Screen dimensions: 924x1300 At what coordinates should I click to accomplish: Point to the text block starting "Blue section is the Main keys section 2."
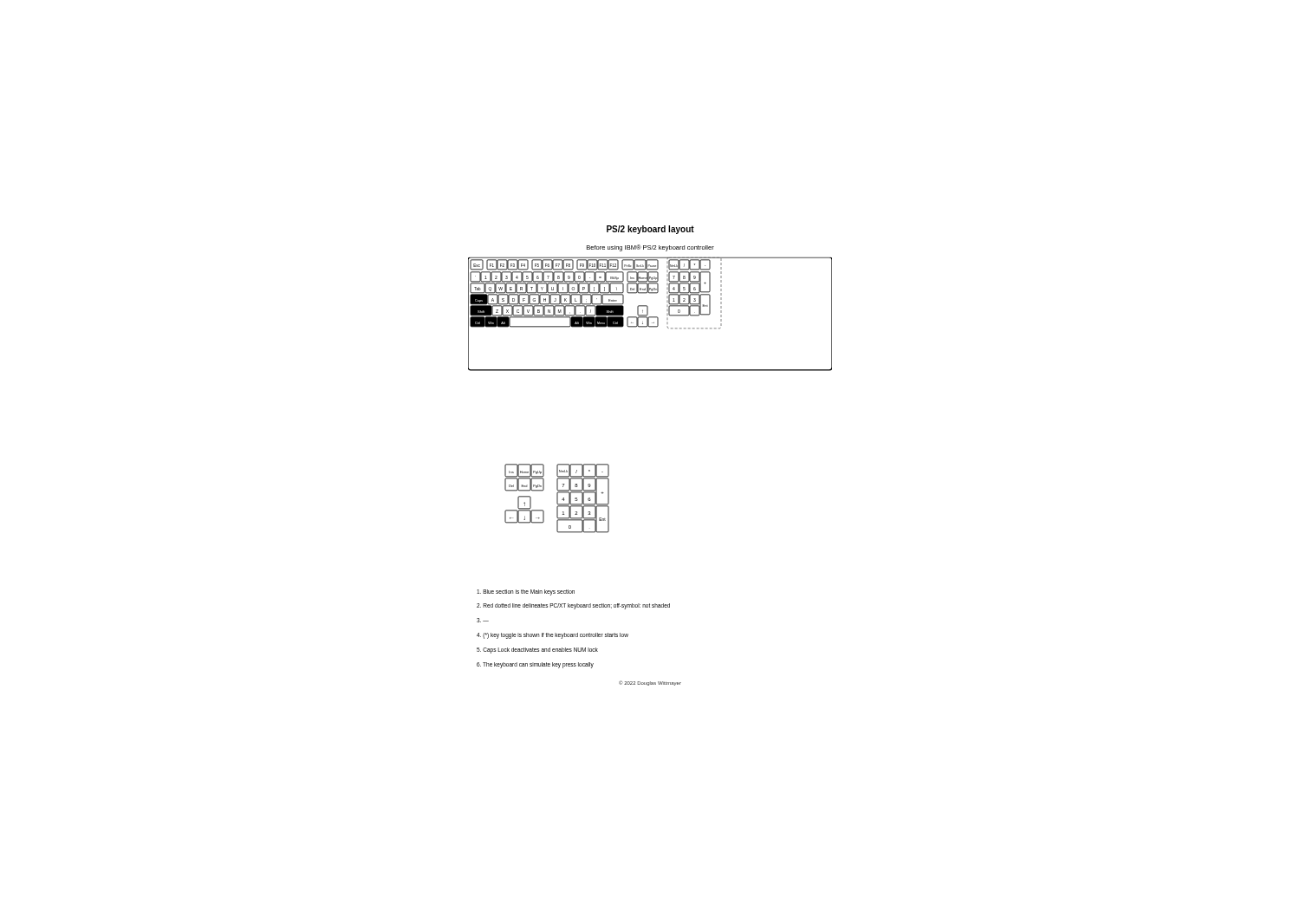(526, 592)
